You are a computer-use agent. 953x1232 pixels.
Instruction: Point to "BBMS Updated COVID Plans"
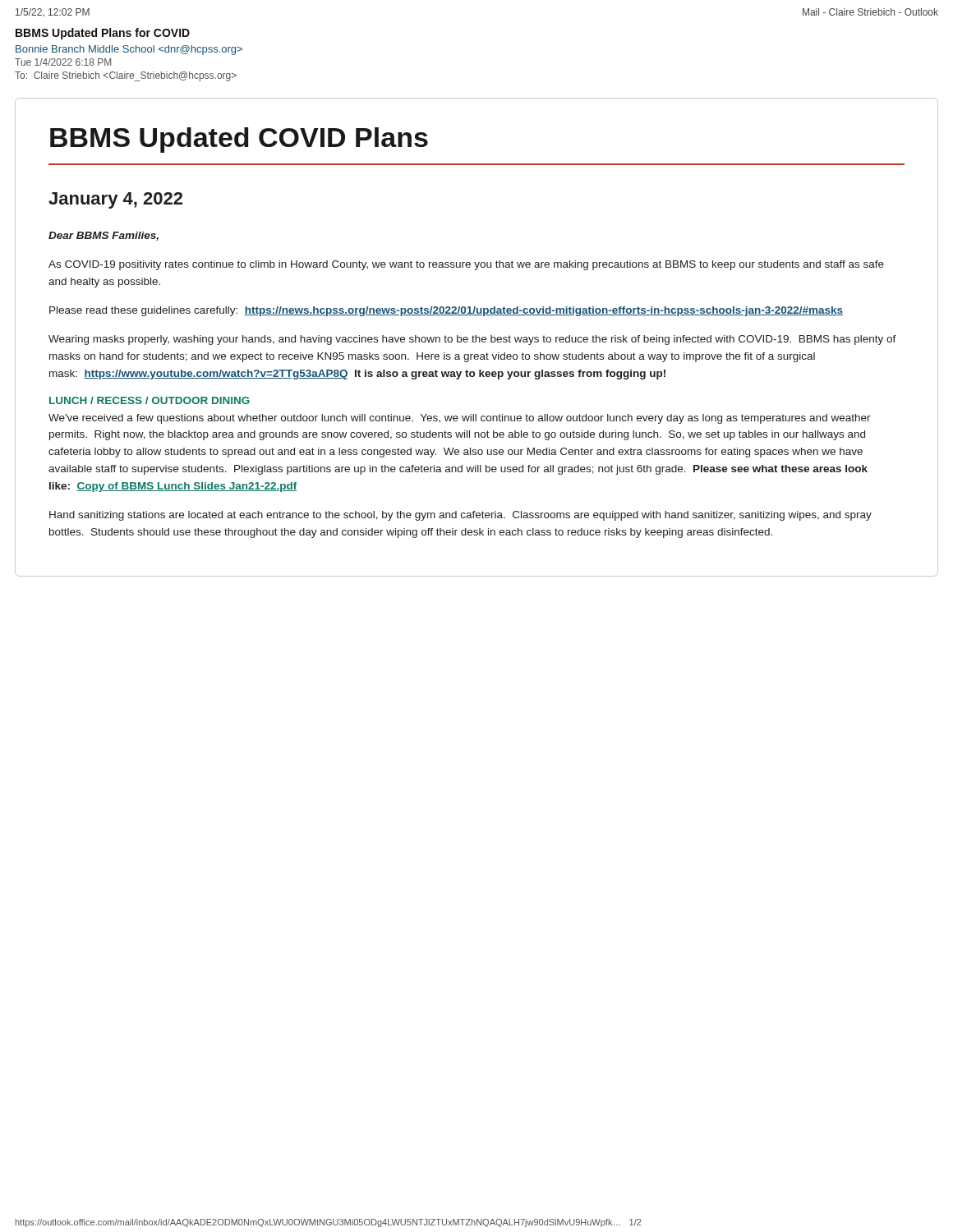[239, 140]
